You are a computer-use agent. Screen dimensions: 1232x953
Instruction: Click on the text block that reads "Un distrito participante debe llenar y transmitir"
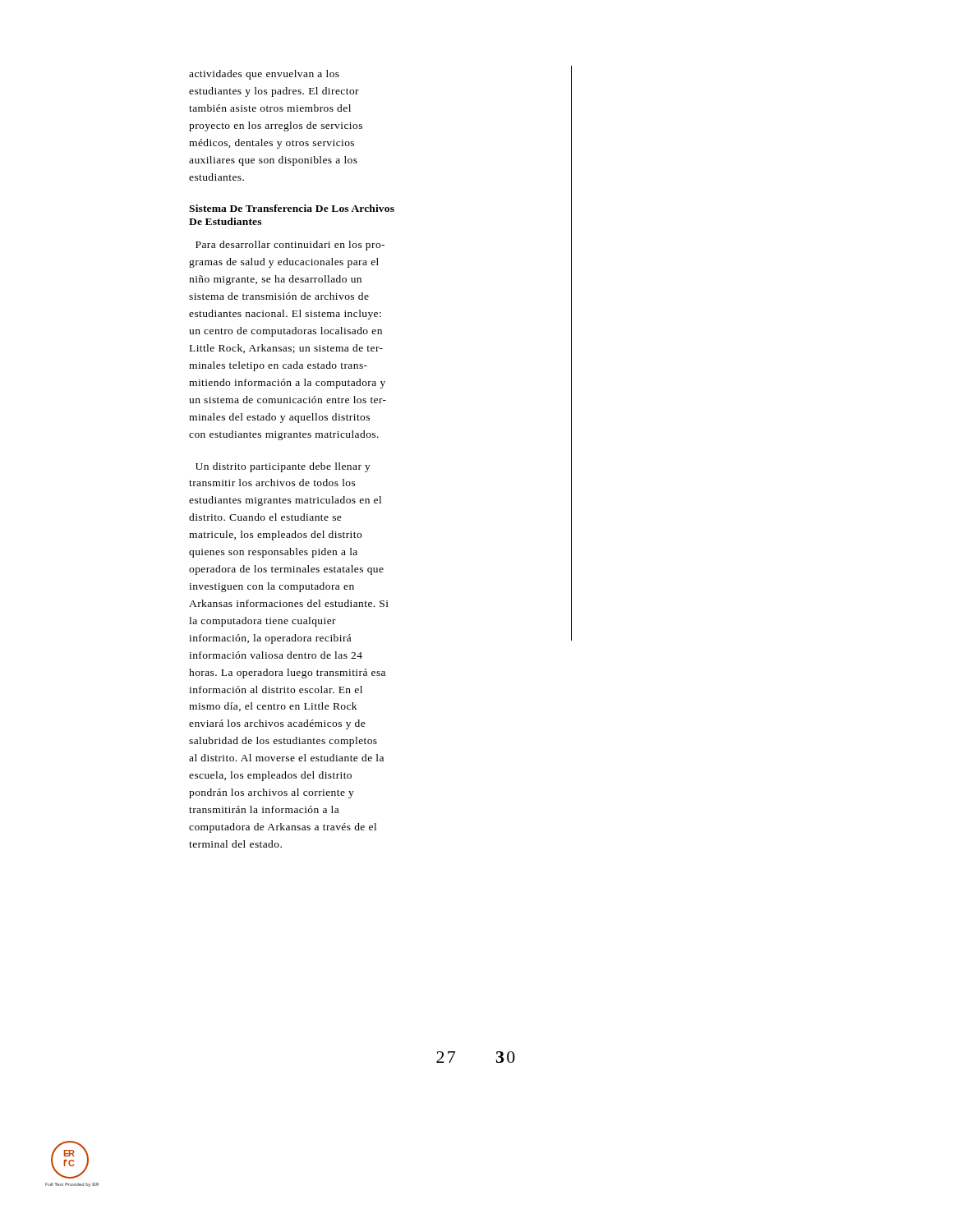click(289, 655)
